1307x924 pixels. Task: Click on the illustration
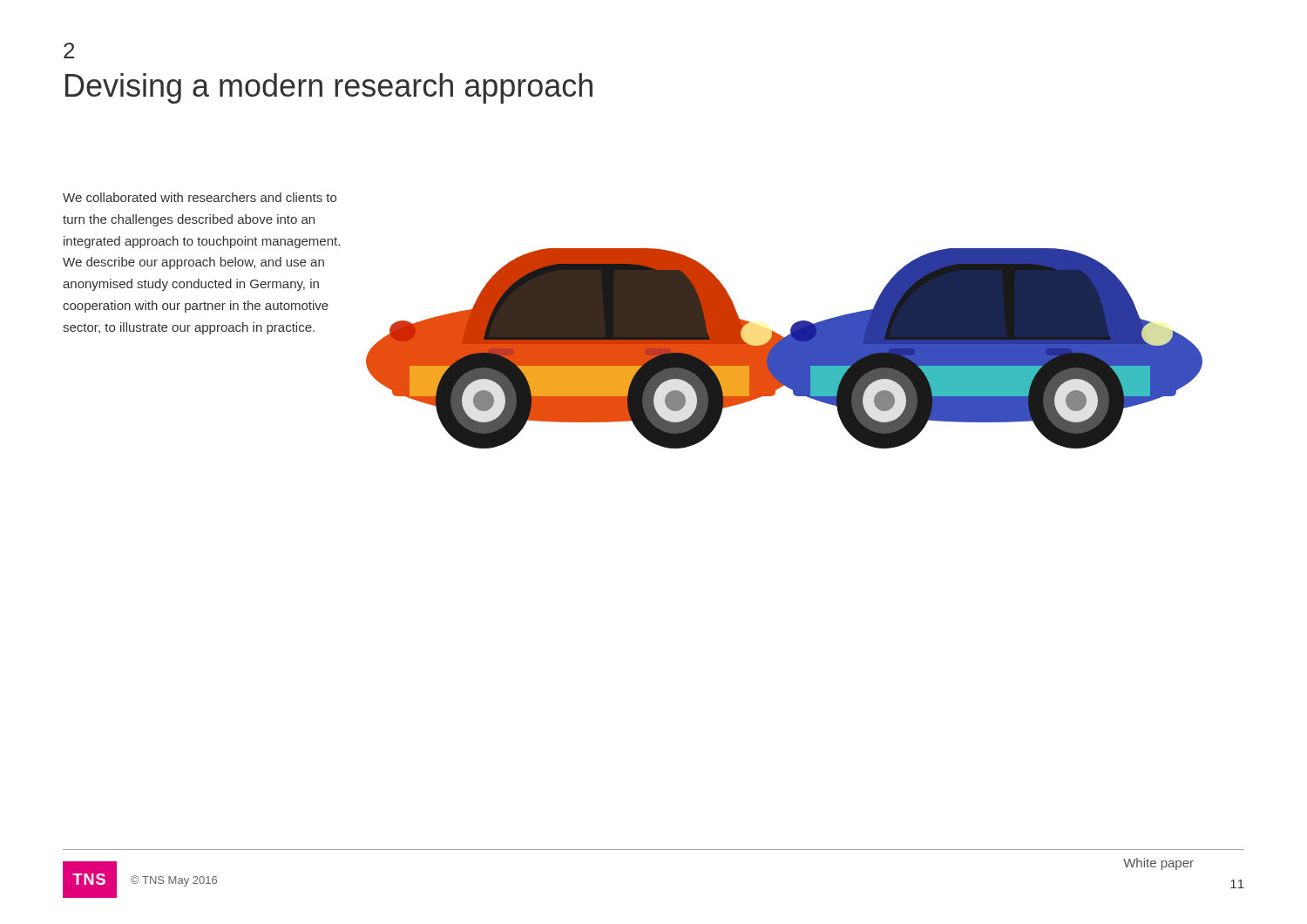784,296
